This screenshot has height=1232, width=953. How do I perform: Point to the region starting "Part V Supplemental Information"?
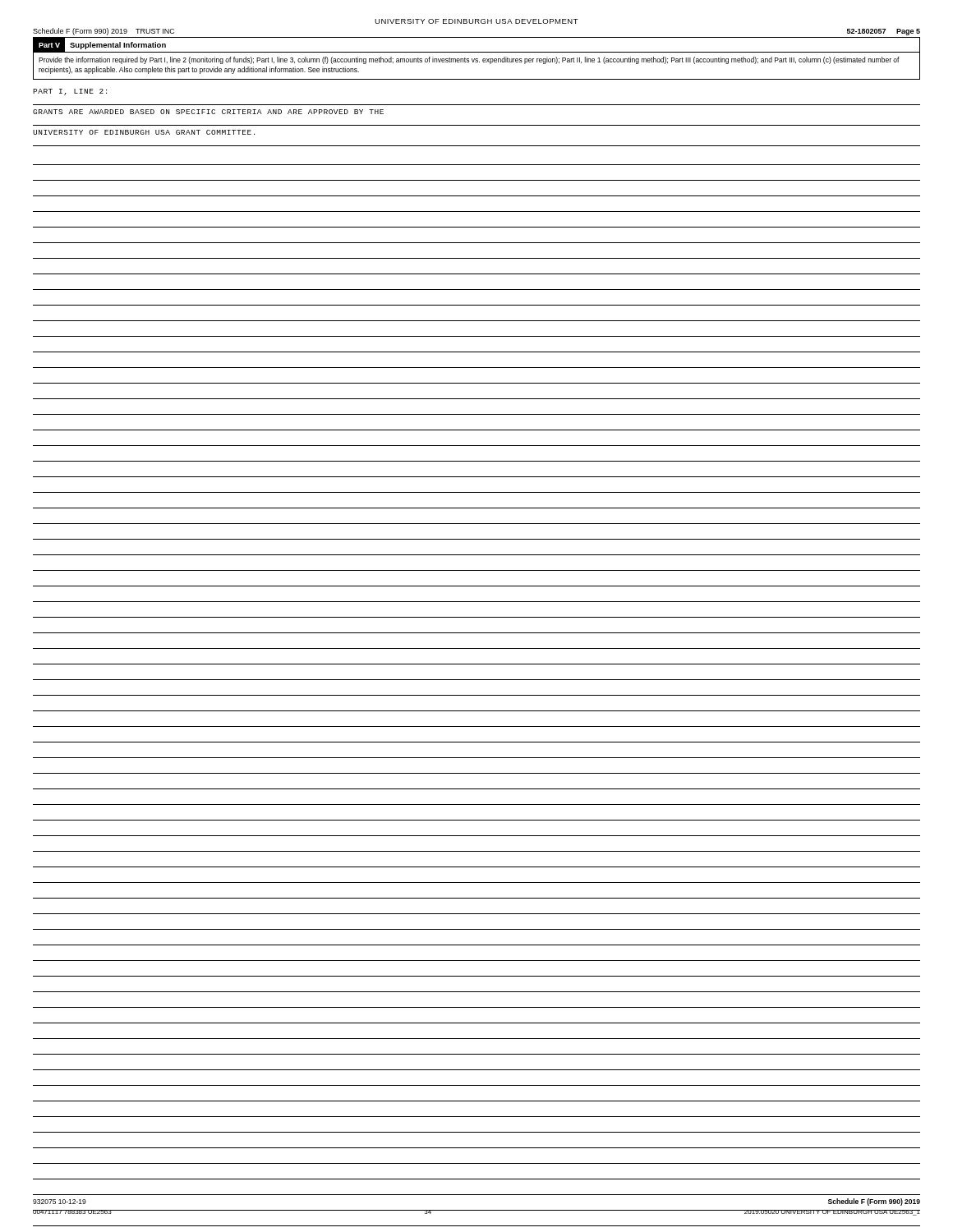pos(476,45)
